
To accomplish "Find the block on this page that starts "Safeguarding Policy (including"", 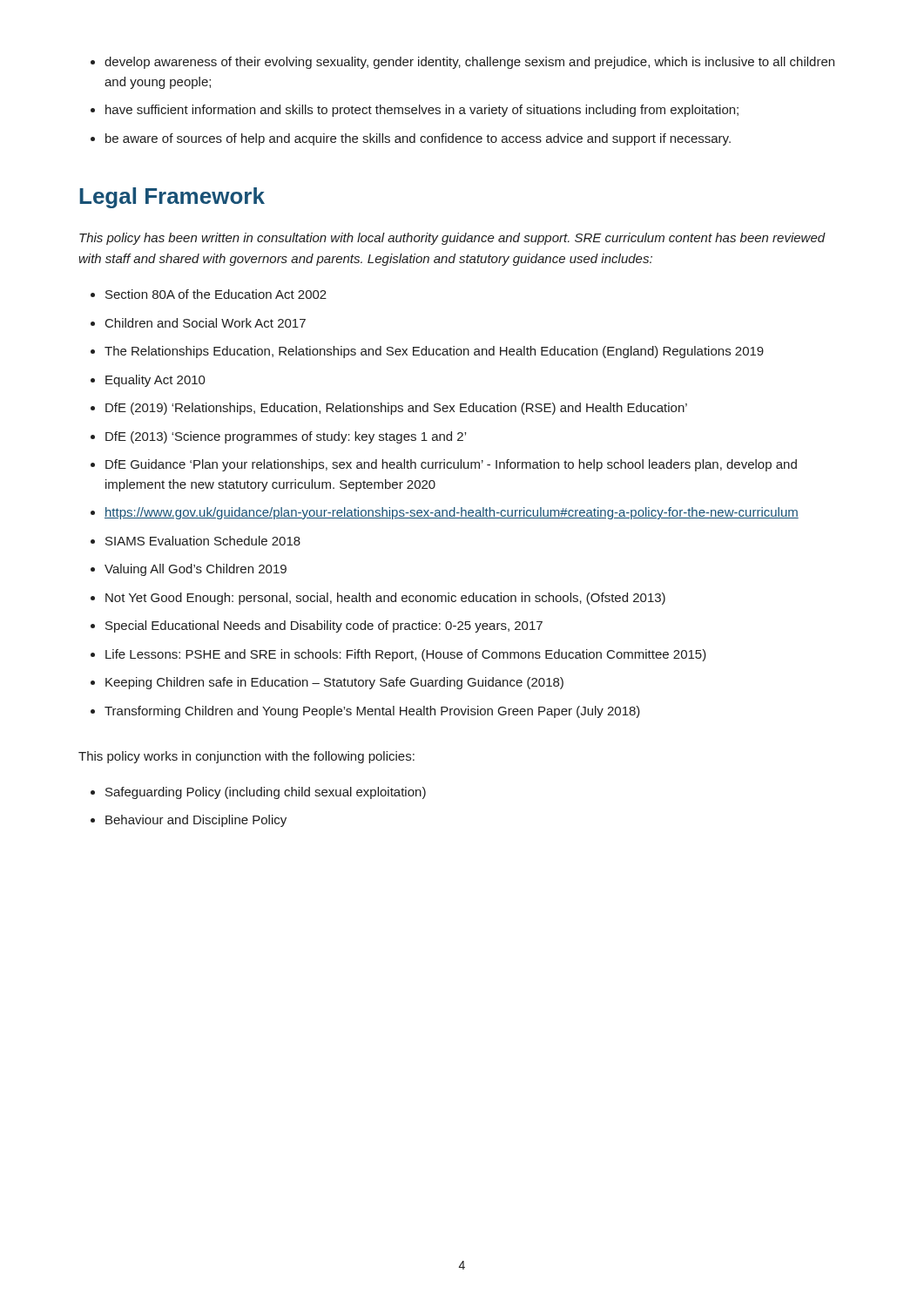I will 265,791.
